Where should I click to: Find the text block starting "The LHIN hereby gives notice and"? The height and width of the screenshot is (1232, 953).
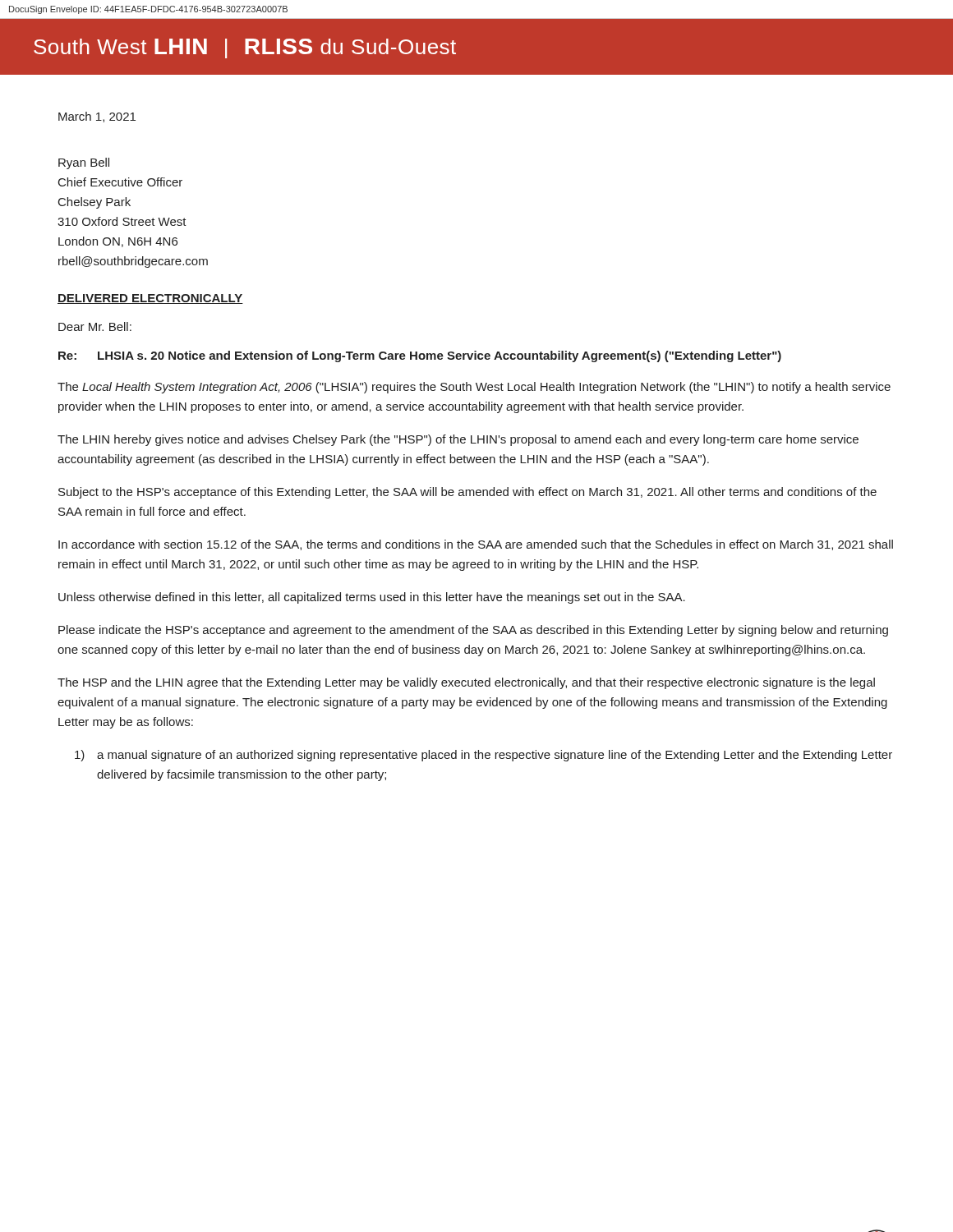[x=458, y=448]
